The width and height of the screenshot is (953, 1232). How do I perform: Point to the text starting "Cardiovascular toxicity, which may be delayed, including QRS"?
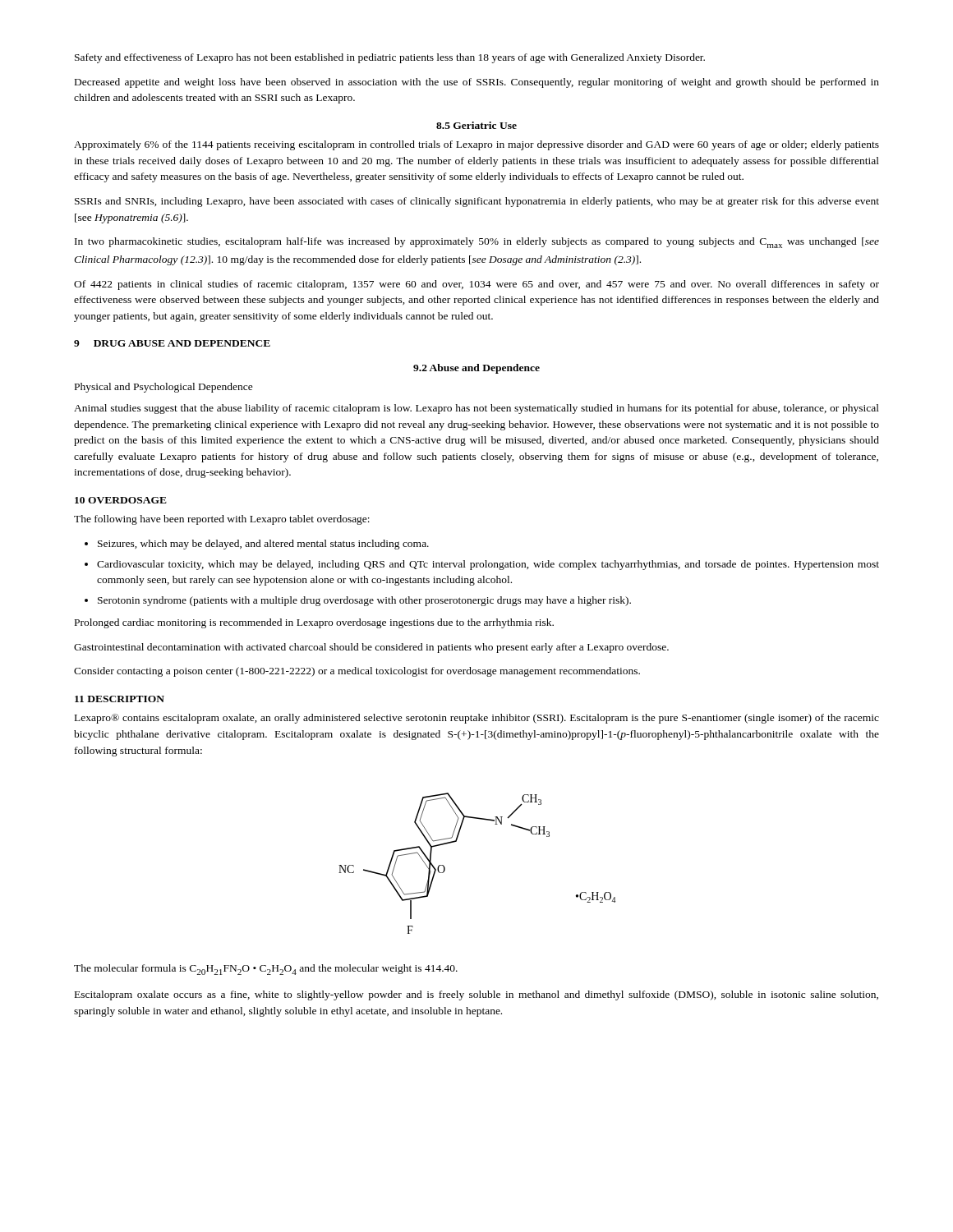(x=488, y=571)
